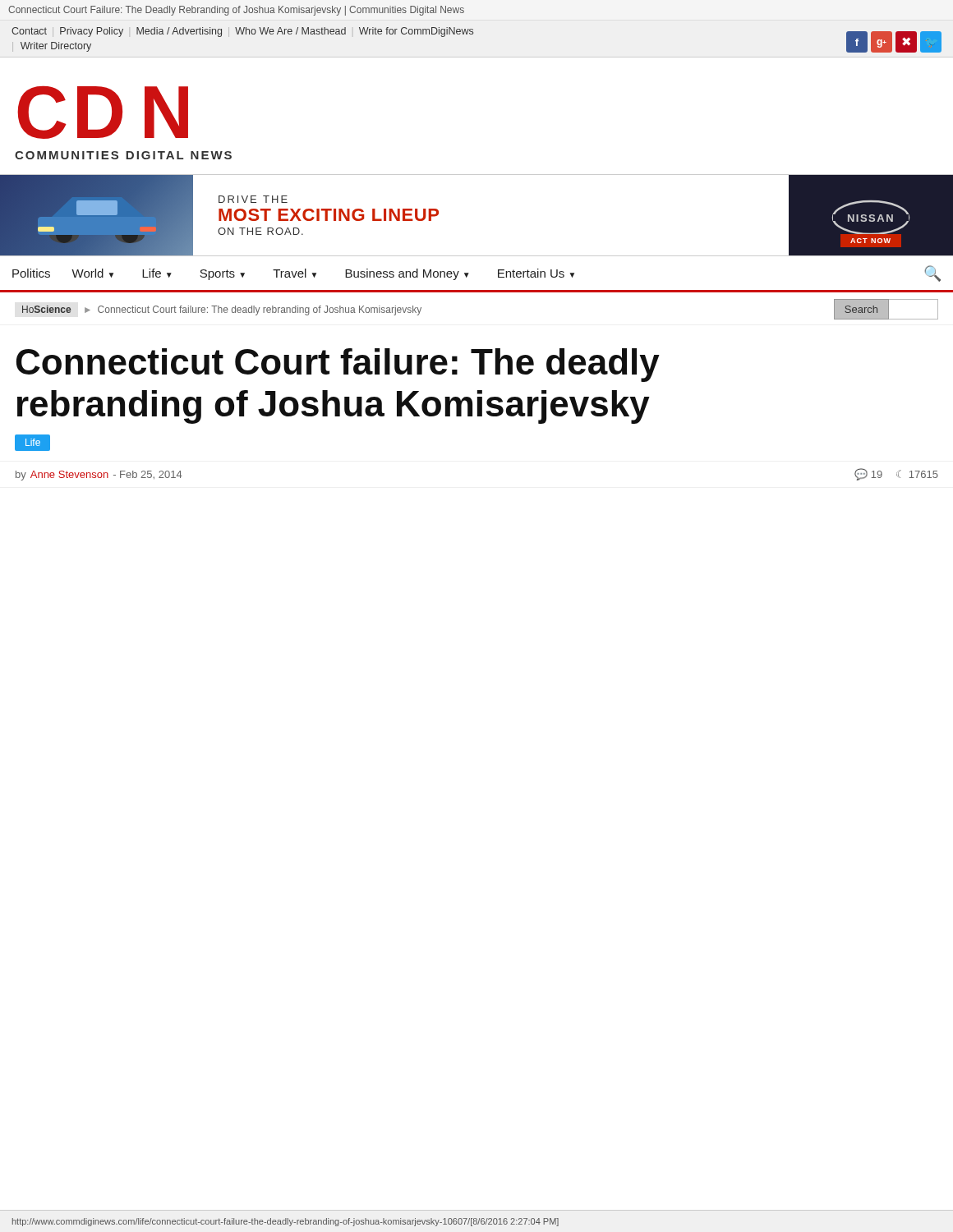The width and height of the screenshot is (953, 1232).
Task: Where is the passage that starts "HoScience ► Connecticut Court failure: The deadly"?
Action: [x=394, y=308]
